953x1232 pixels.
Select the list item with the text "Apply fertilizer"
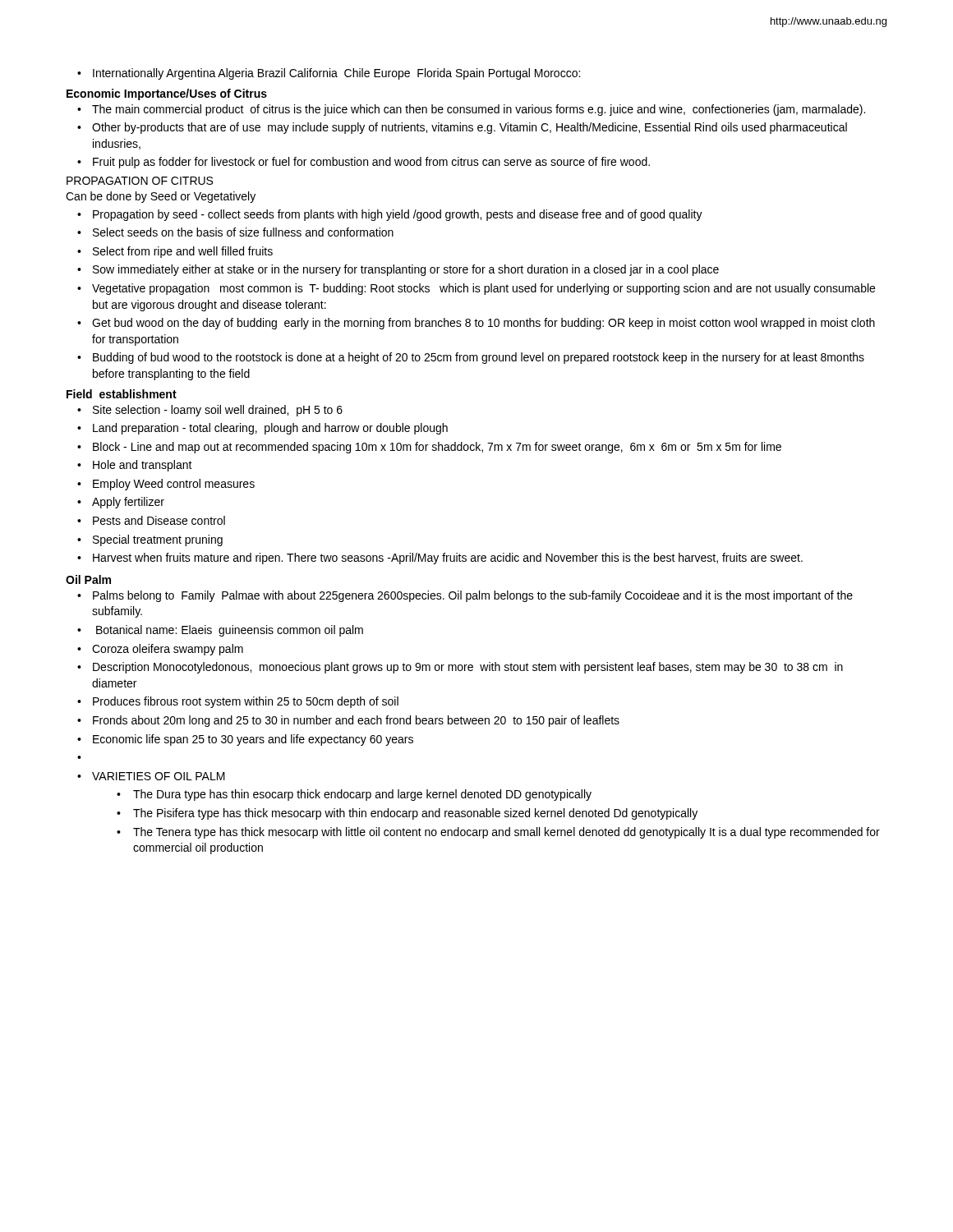point(121,503)
